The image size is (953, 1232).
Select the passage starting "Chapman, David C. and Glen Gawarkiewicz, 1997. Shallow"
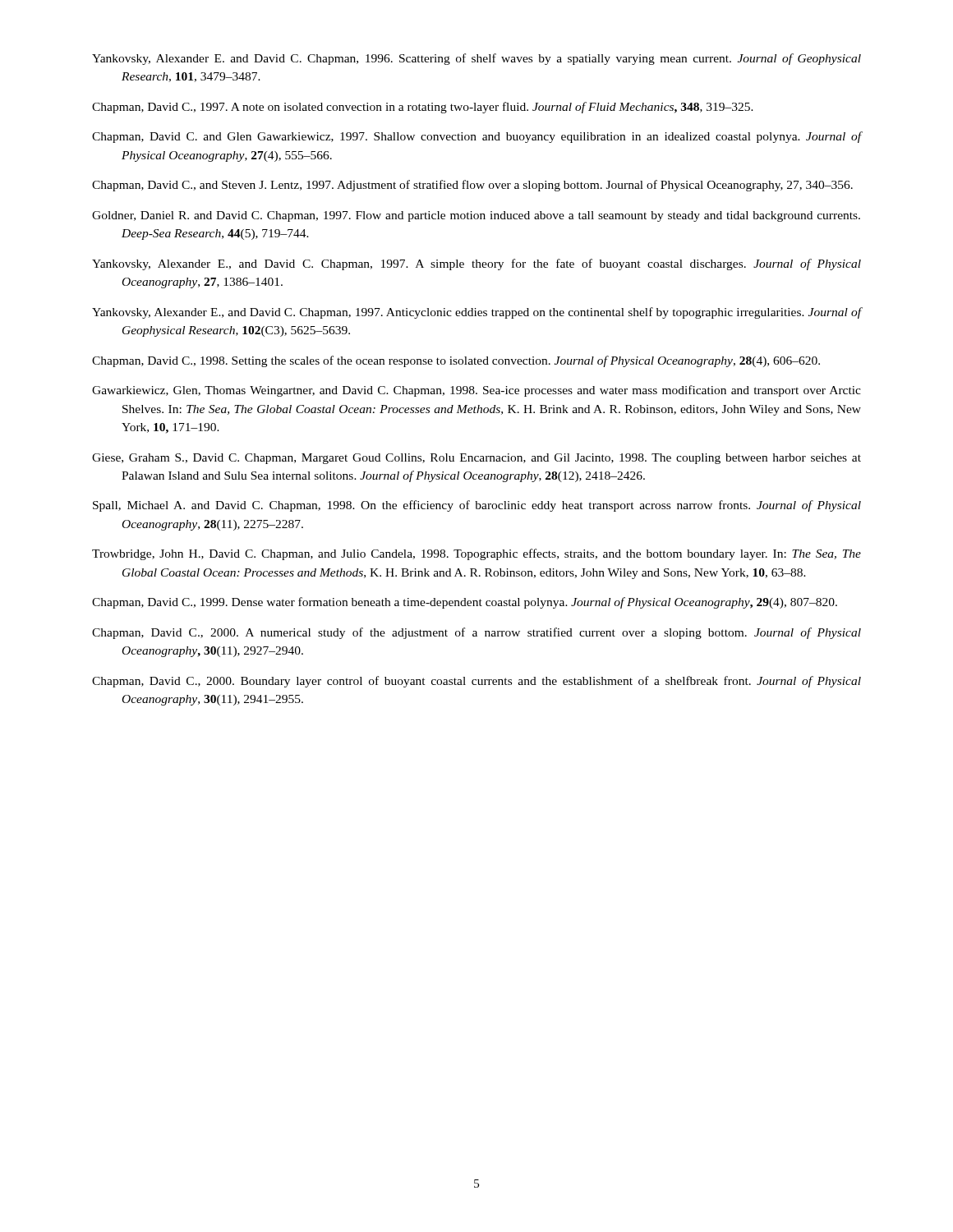476,145
